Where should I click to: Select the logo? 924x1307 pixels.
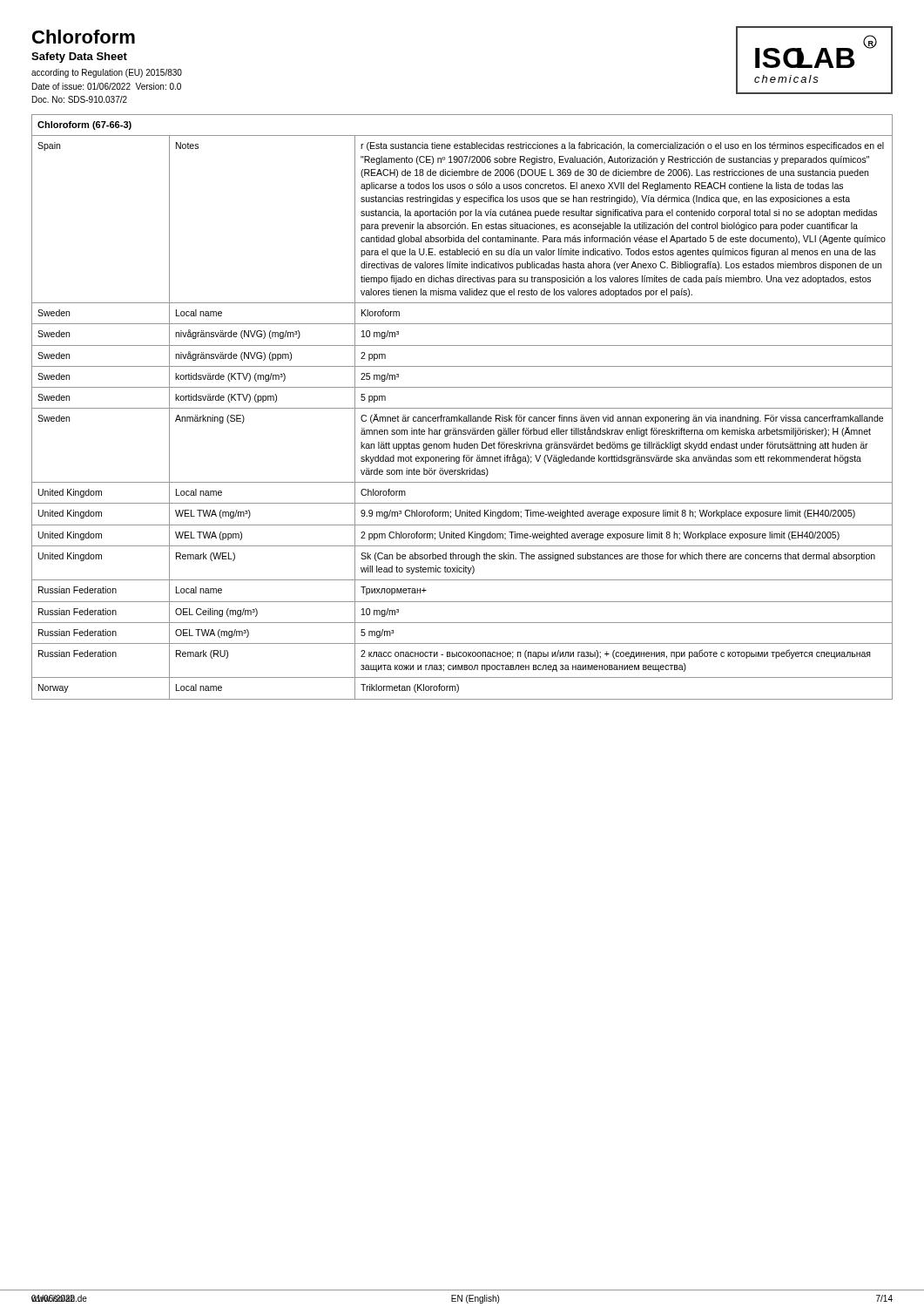click(814, 60)
